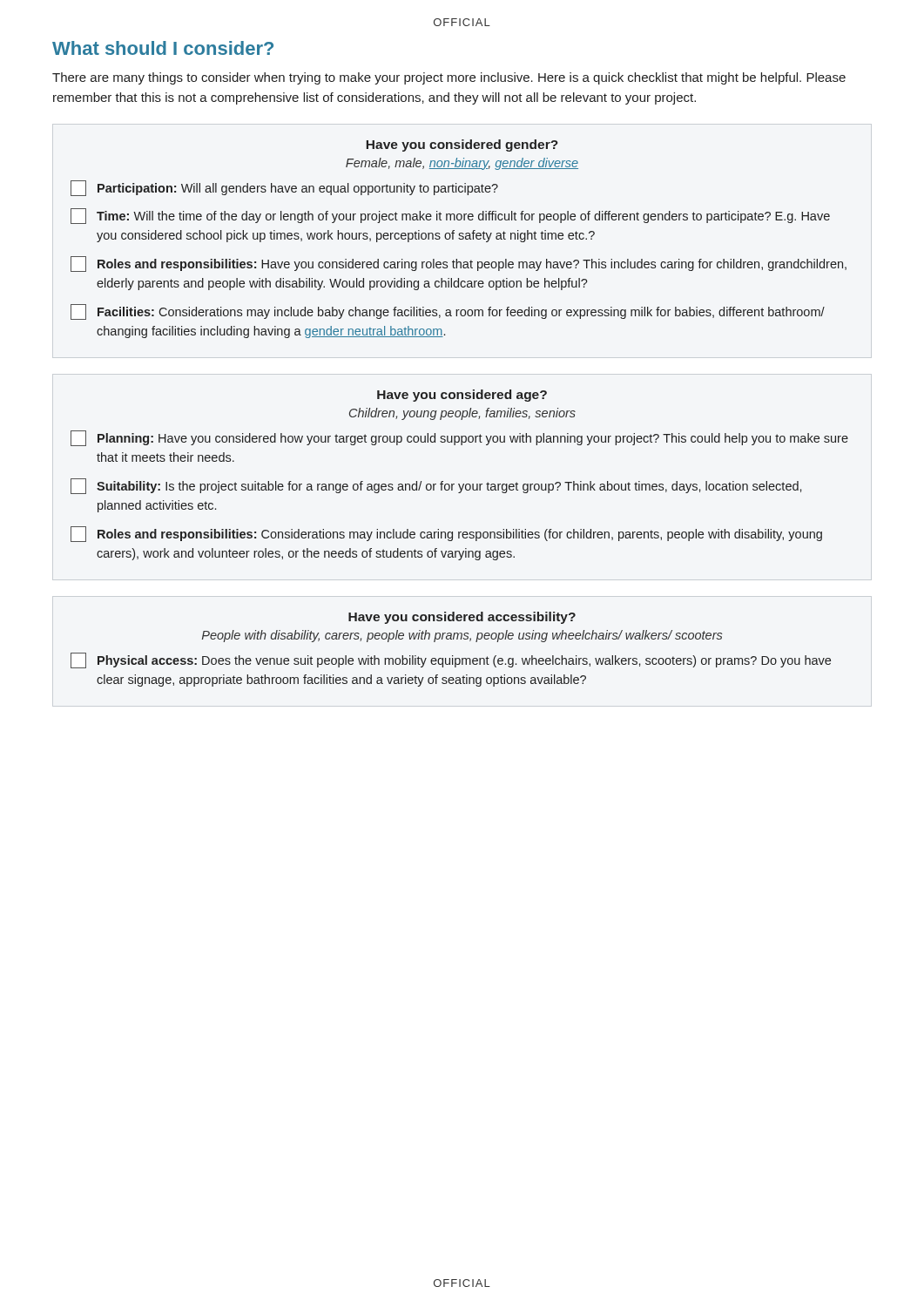Locate the passage starting "Roles and responsibilities: Considerations may include"
924x1307 pixels.
460,544
